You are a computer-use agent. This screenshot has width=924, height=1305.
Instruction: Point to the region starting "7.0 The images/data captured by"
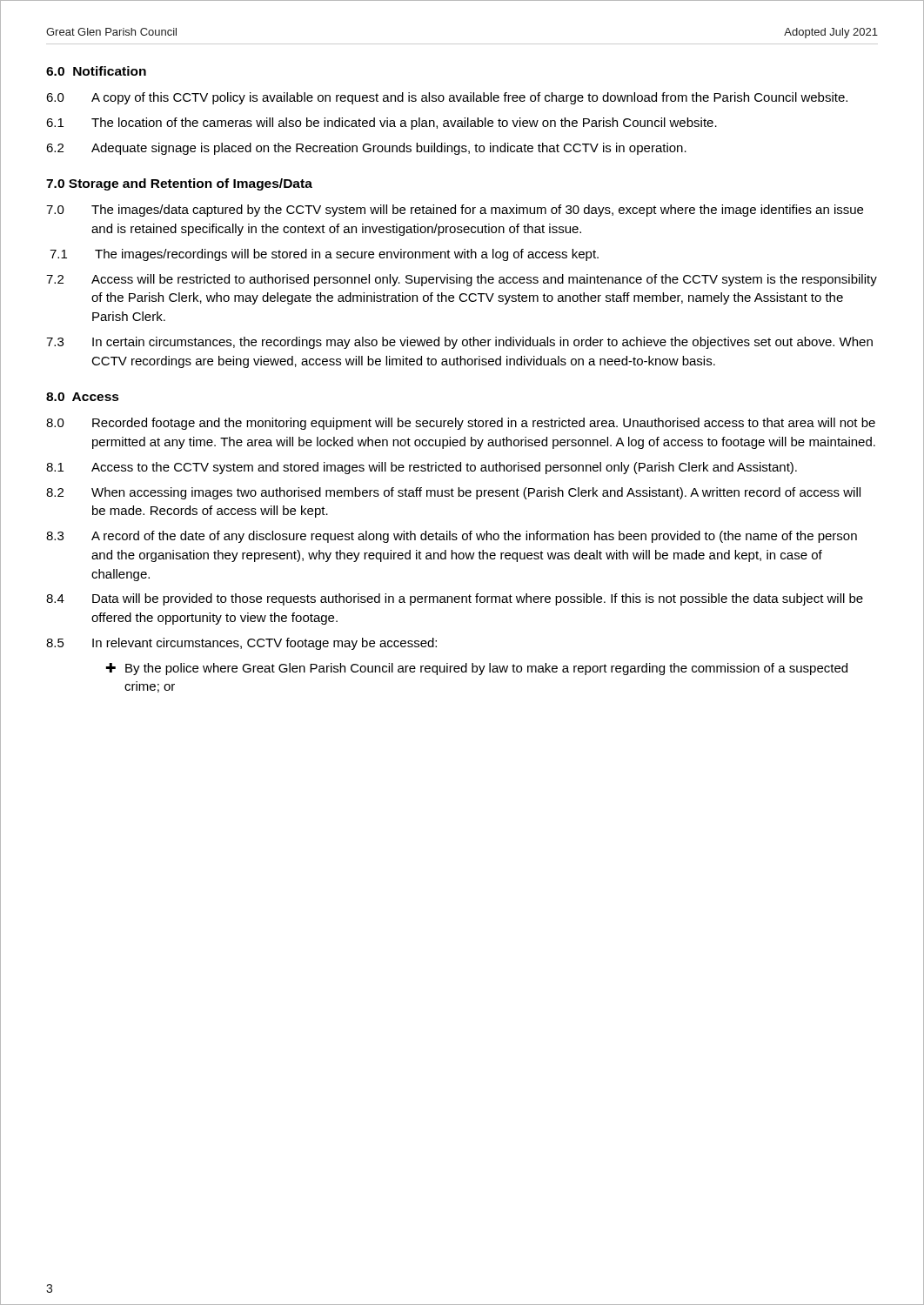pyautogui.click(x=462, y=219)
